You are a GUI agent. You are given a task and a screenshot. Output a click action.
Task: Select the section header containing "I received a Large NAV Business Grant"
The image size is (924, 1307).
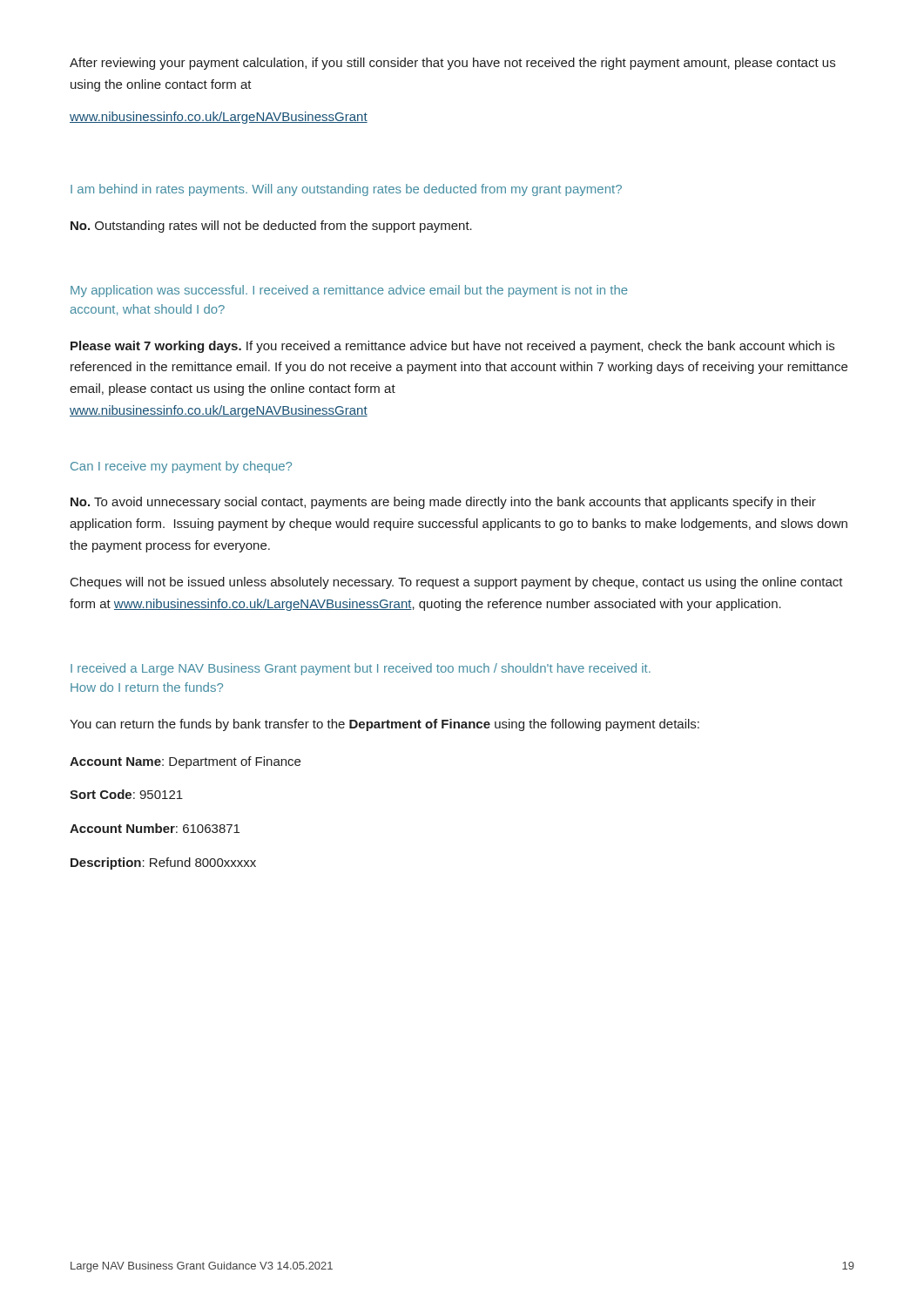tap(361, 677)
